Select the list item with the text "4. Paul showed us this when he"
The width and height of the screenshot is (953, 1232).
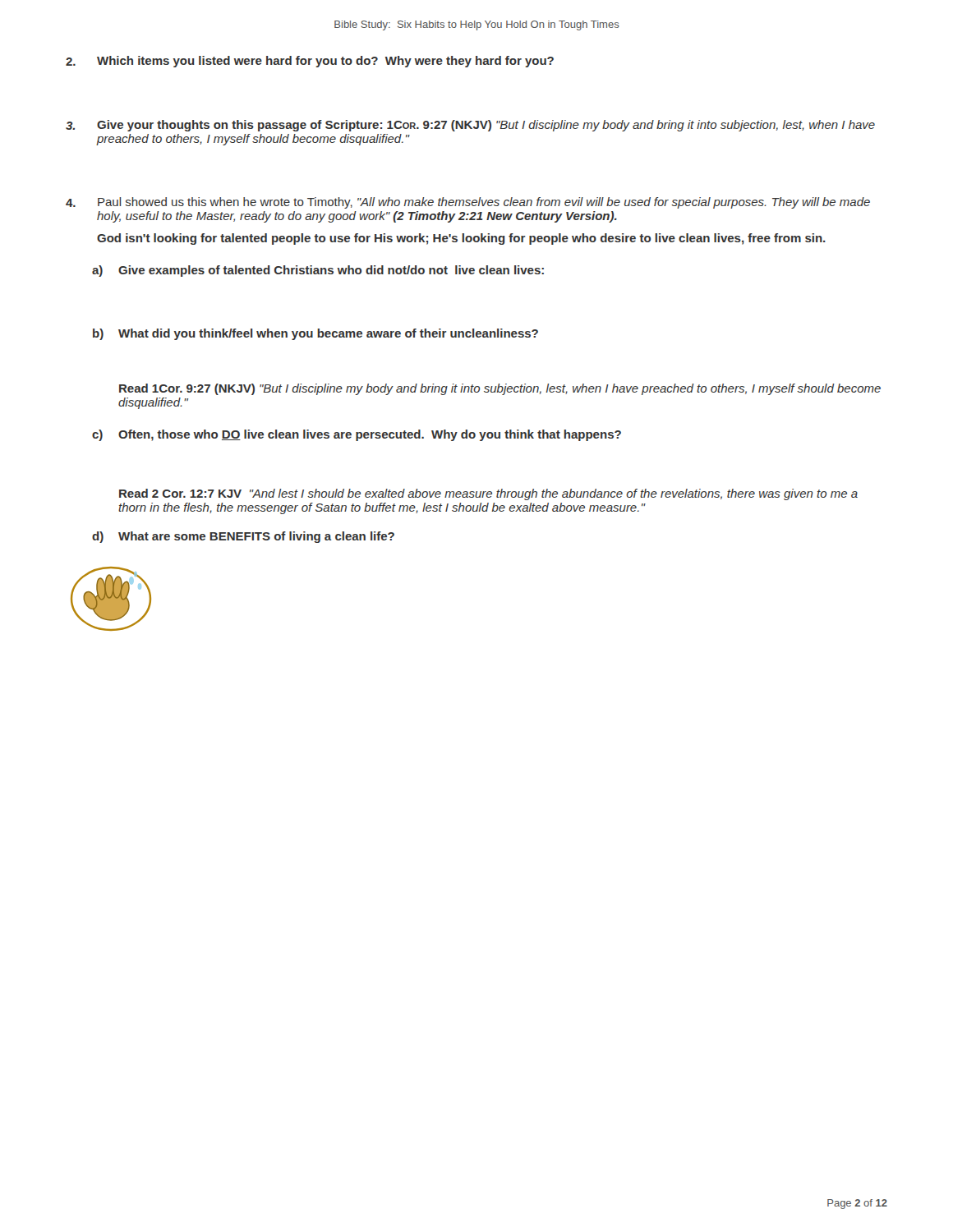pos(476,209)
